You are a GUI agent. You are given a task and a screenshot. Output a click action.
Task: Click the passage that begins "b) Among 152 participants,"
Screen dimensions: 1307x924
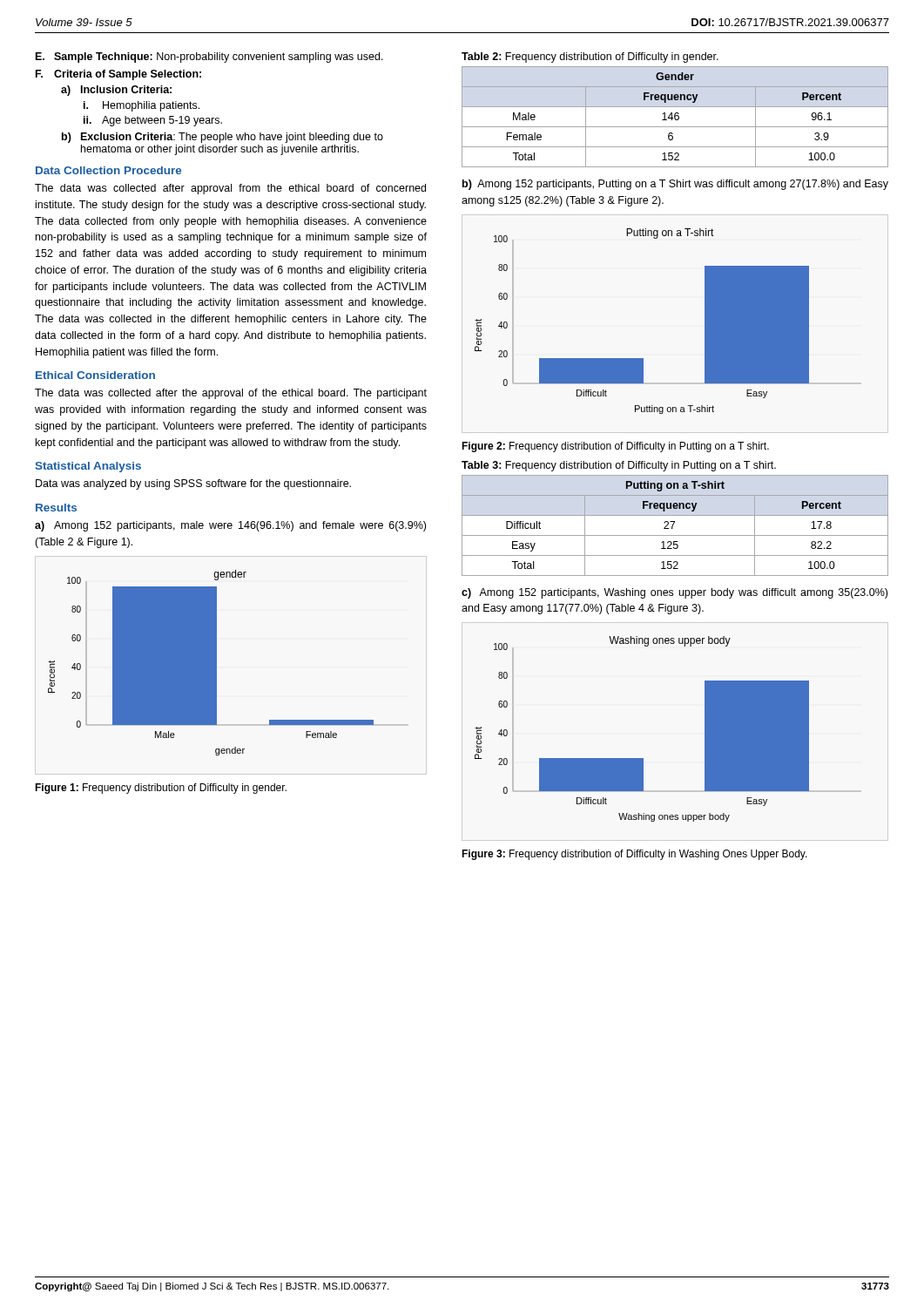675,192
